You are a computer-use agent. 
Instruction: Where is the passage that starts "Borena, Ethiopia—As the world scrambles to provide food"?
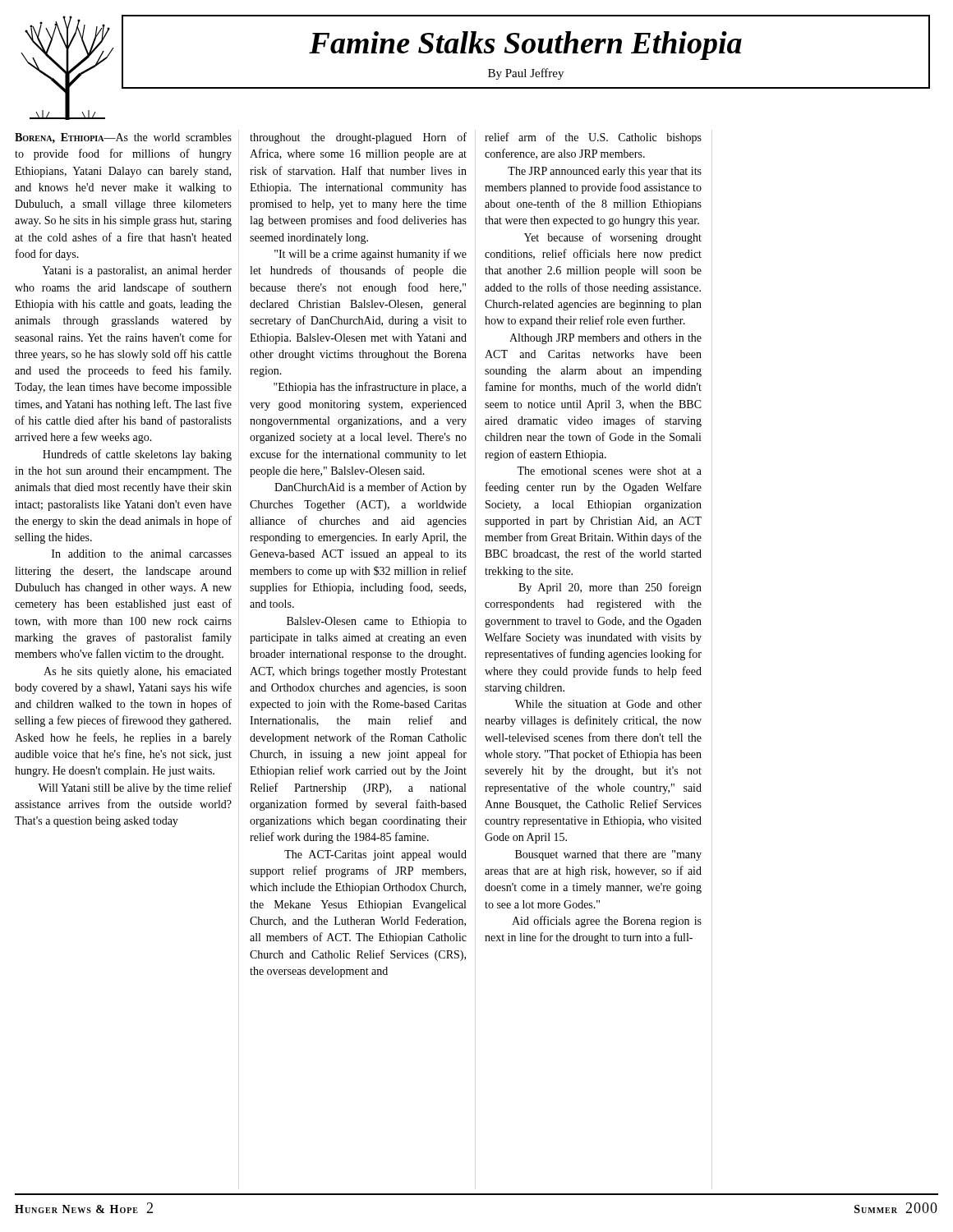pos(123,480)
